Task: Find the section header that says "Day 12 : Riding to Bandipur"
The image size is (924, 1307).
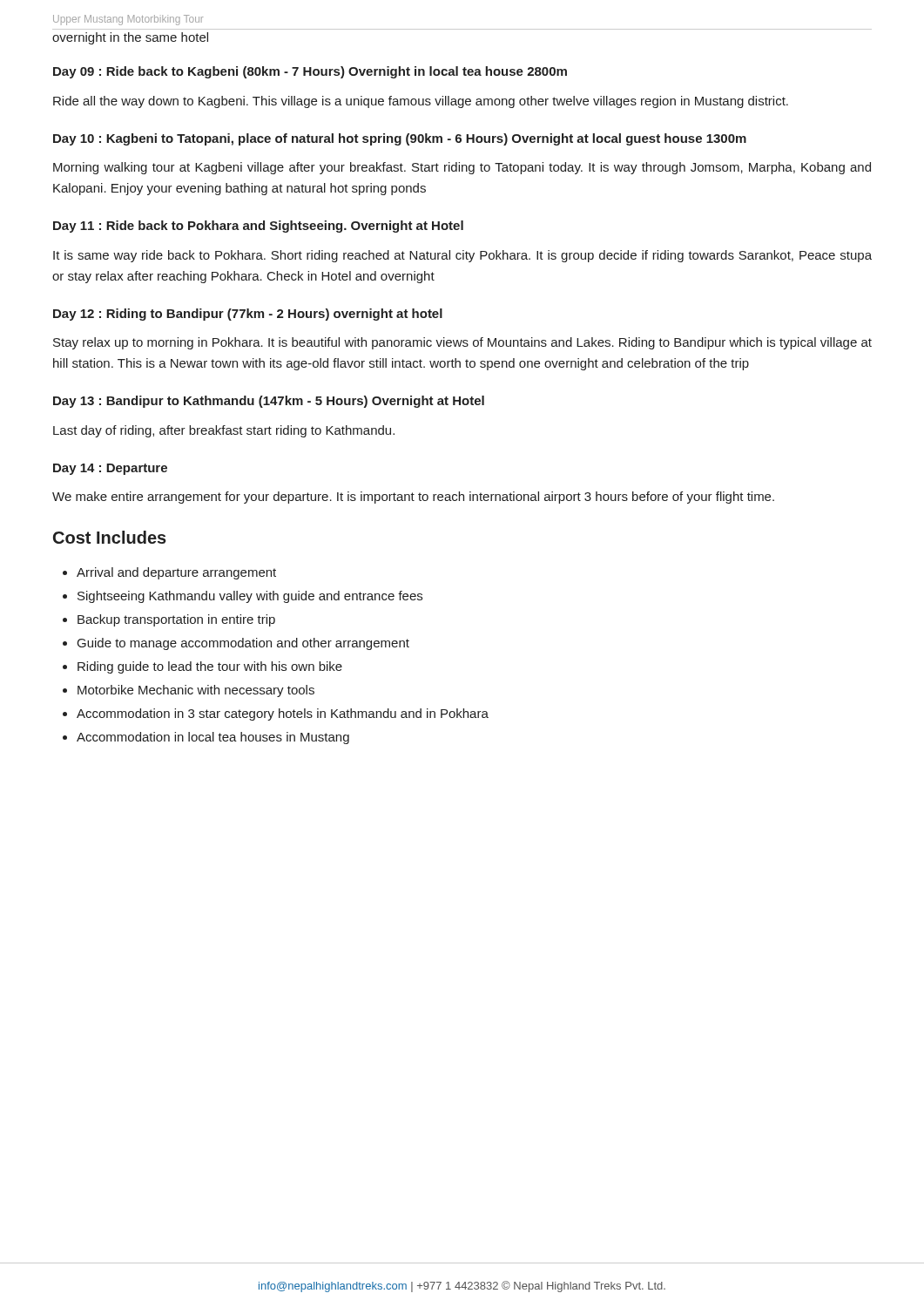Action: pyautogui.click(x=248, y=313)
